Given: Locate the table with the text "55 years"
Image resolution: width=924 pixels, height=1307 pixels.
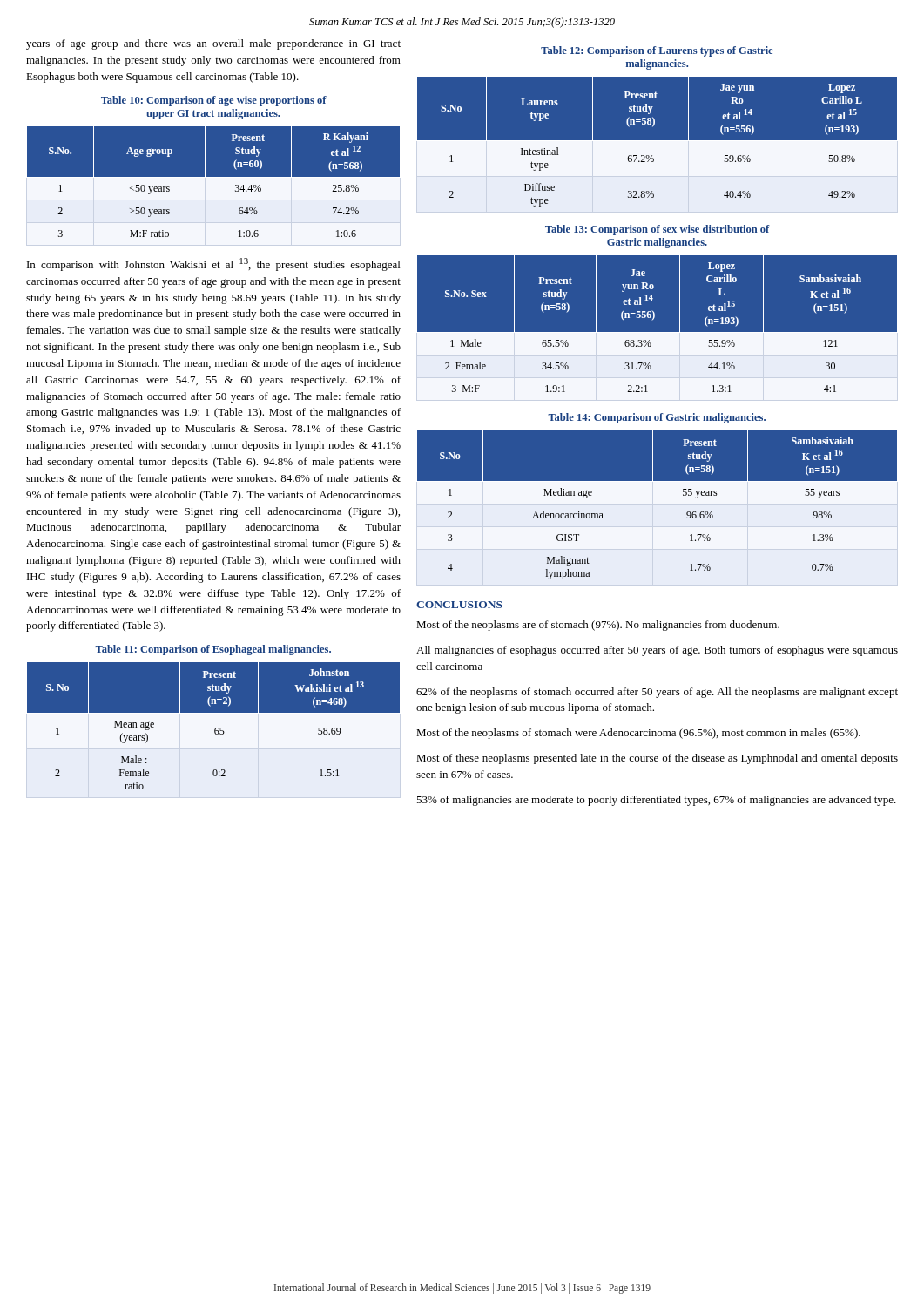Looking at the screenshot, I should (657, 508).
